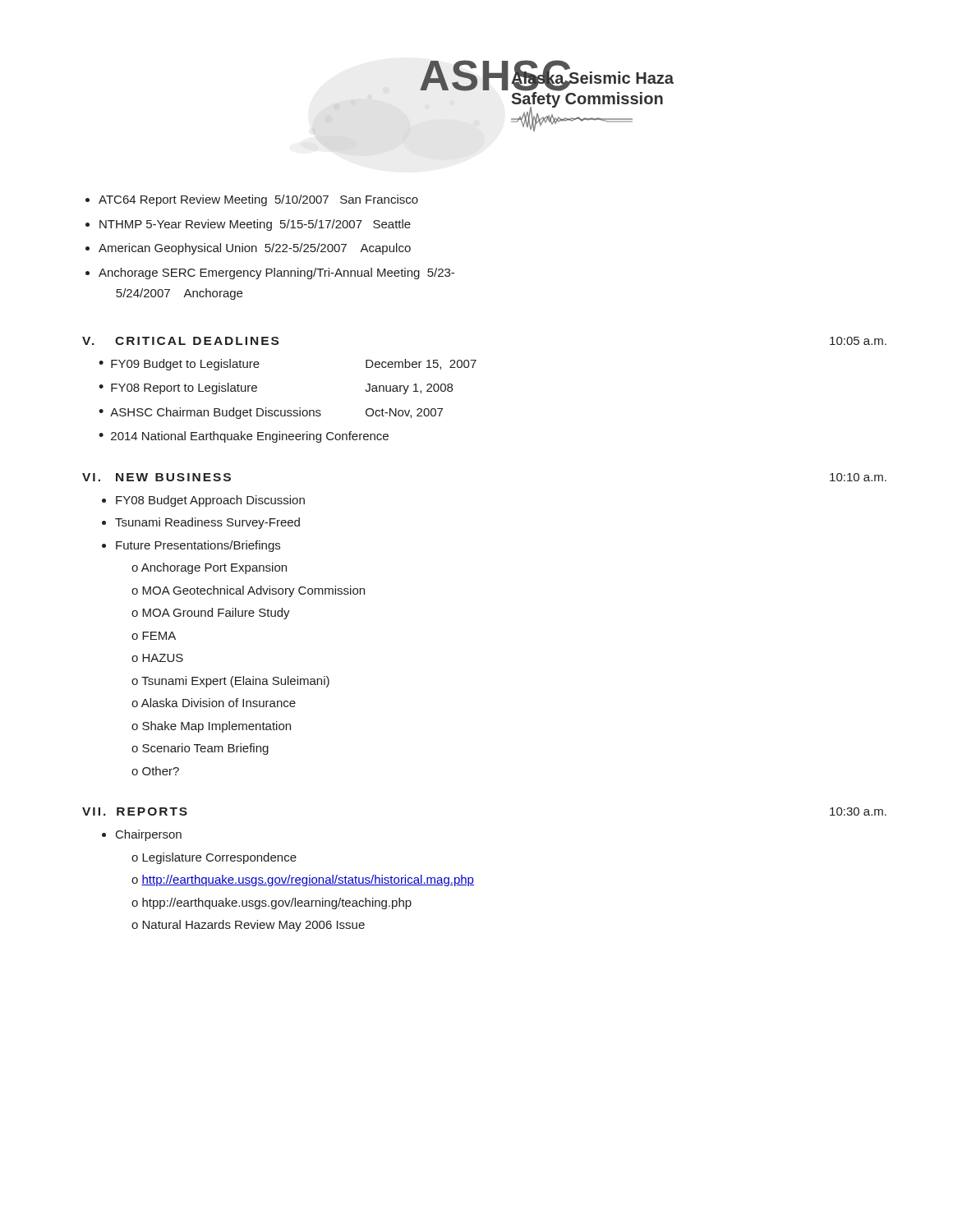The height and width of the screenshot is (1232, 953).
Task: Click the passage that begins "Anchorage SERC Emergency Planning/Tri-Annual Meeting"
Action: pos(276,274)
